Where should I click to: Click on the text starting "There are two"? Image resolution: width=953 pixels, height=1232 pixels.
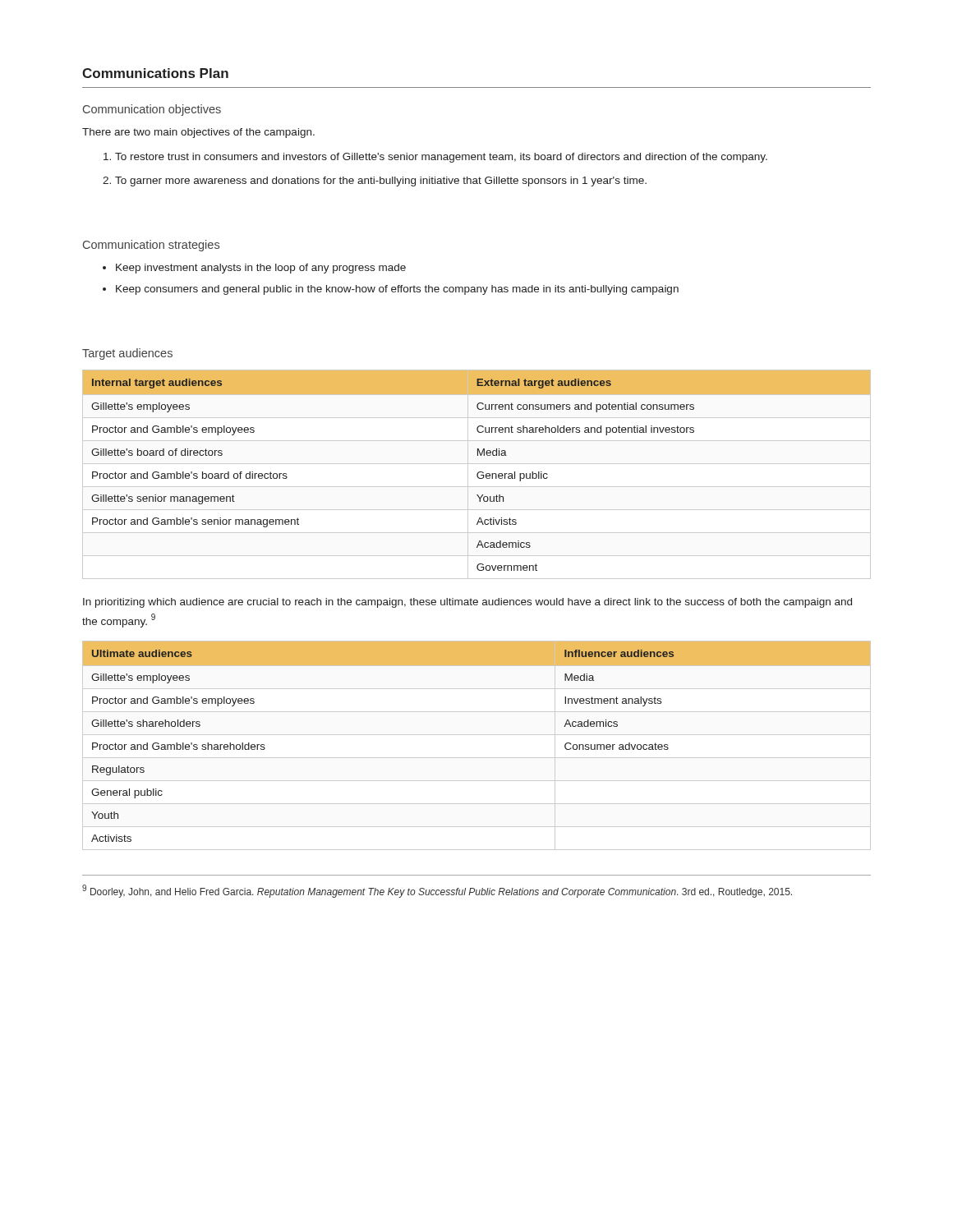coord(199,132)
